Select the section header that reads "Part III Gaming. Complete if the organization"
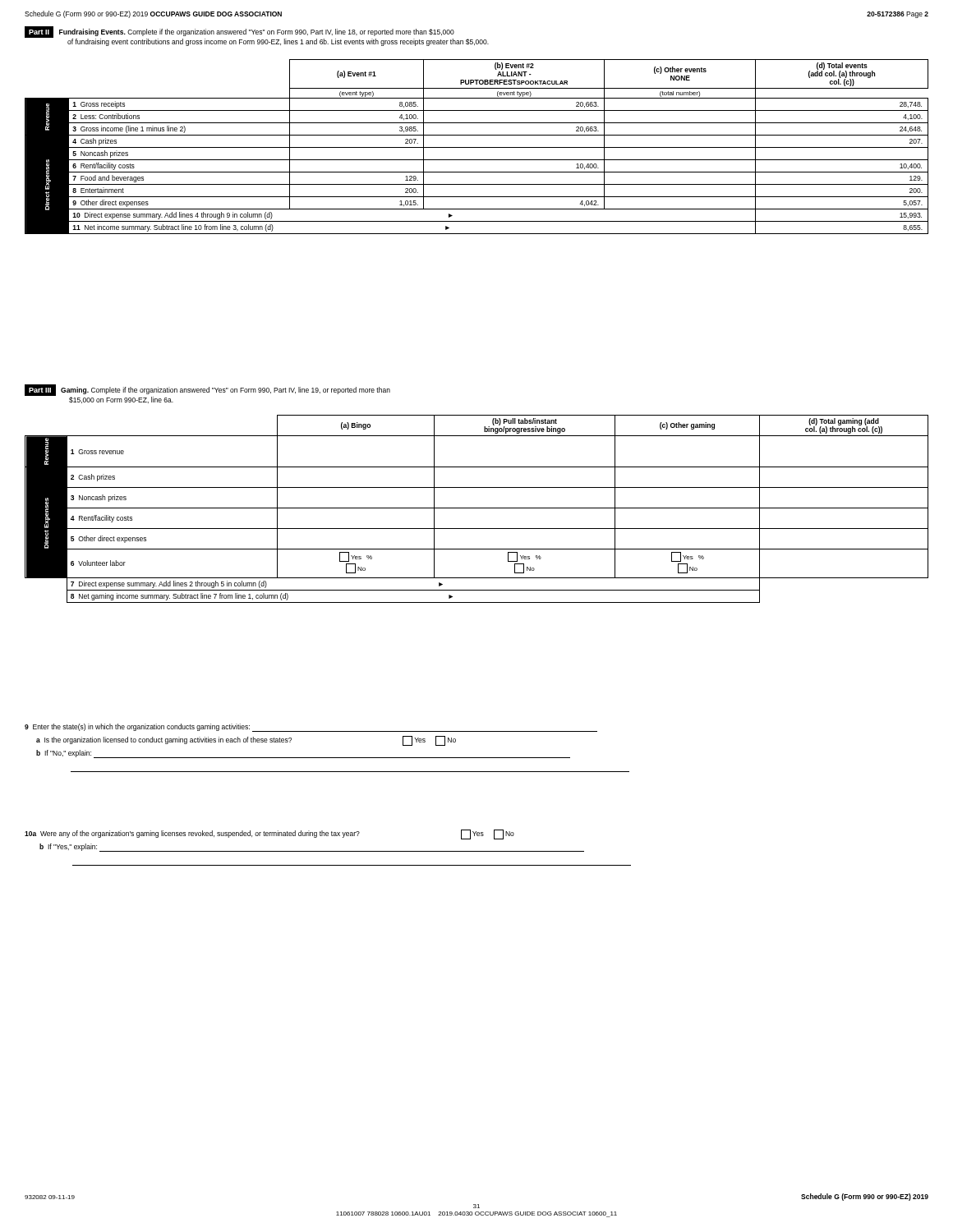The image size is (953, 1232). [207, 394]
